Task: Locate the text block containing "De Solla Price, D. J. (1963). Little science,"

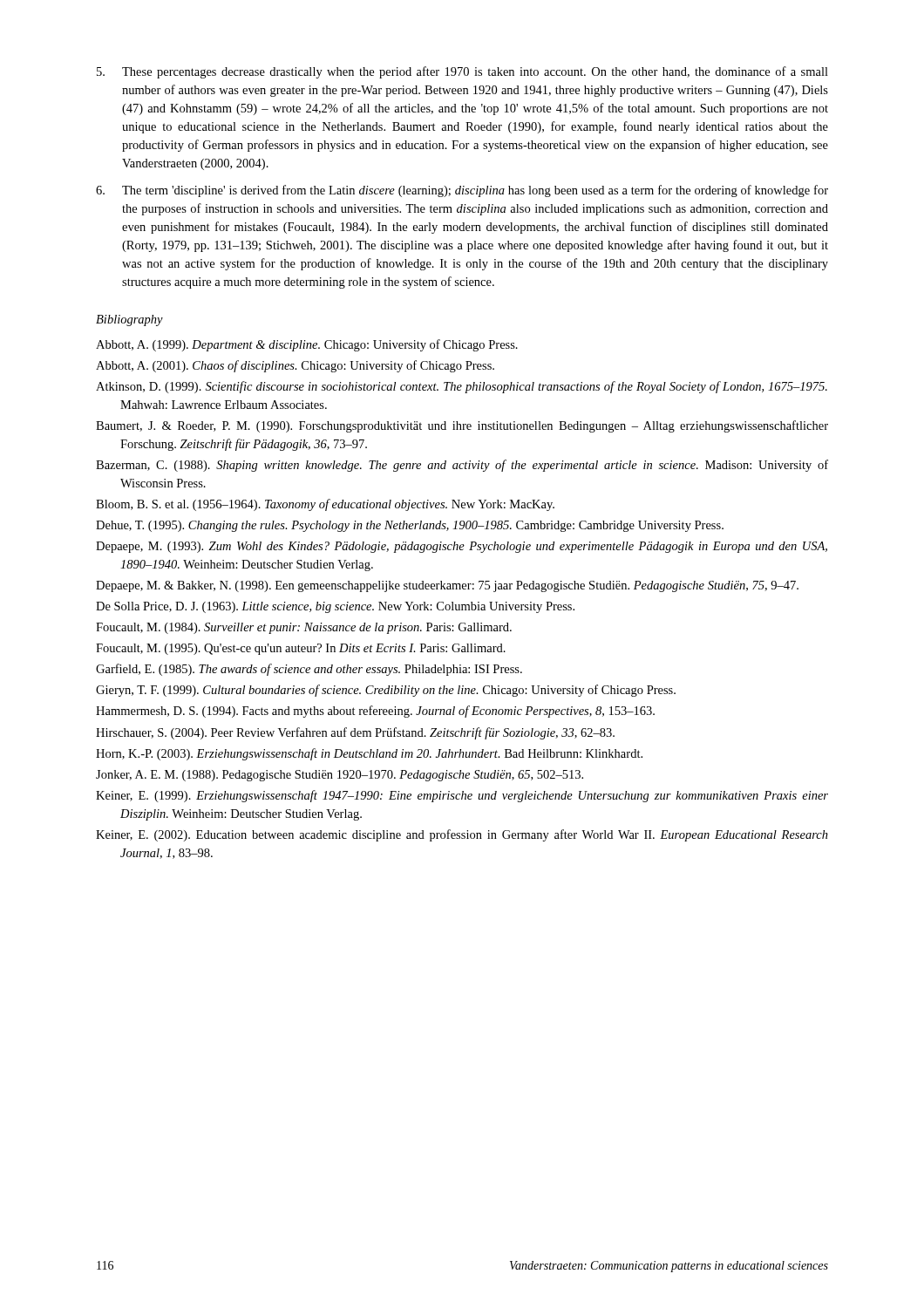Action: (336, 606)
